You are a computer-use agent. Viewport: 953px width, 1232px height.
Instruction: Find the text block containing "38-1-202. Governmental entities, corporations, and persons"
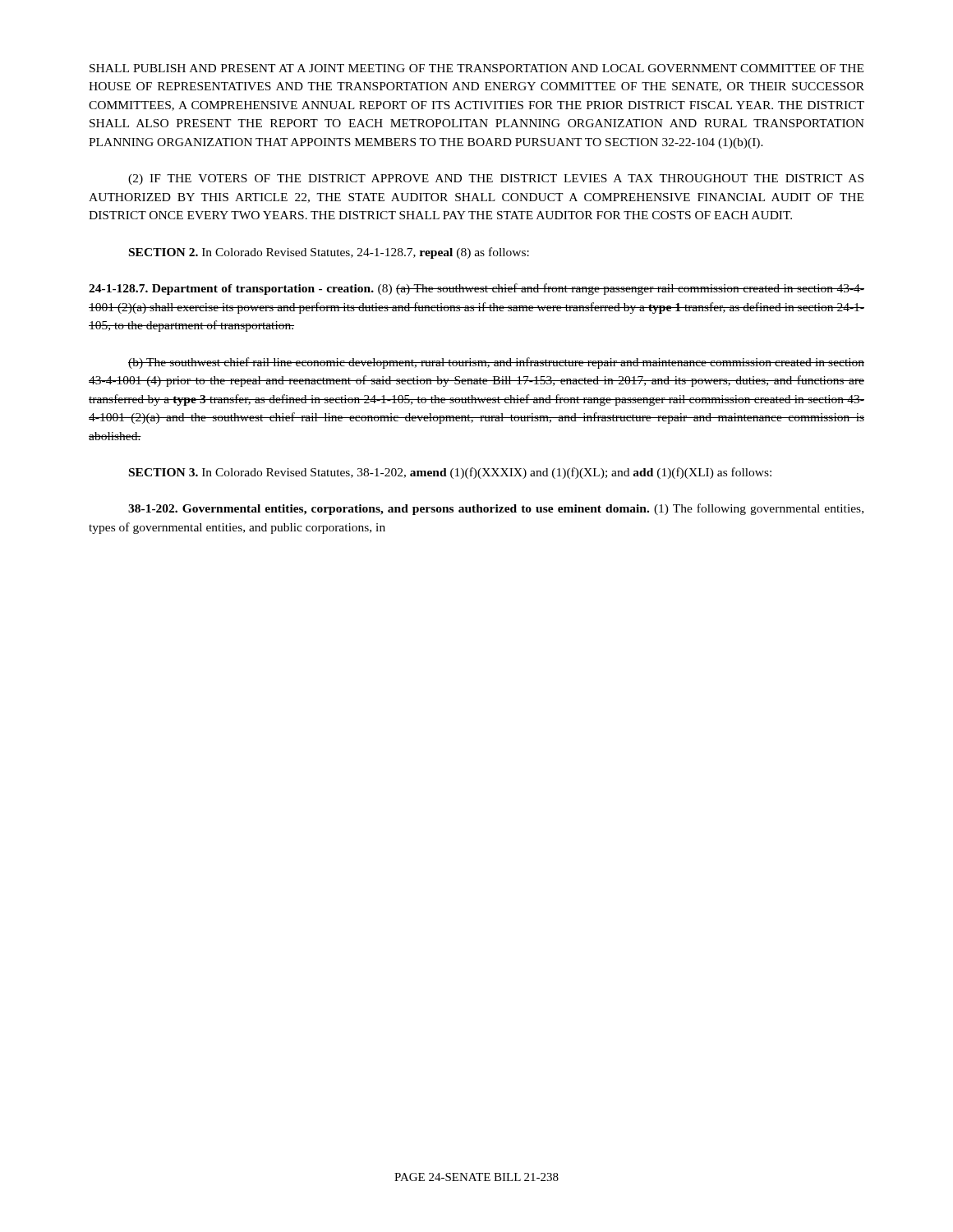click(x=476, y=518)
